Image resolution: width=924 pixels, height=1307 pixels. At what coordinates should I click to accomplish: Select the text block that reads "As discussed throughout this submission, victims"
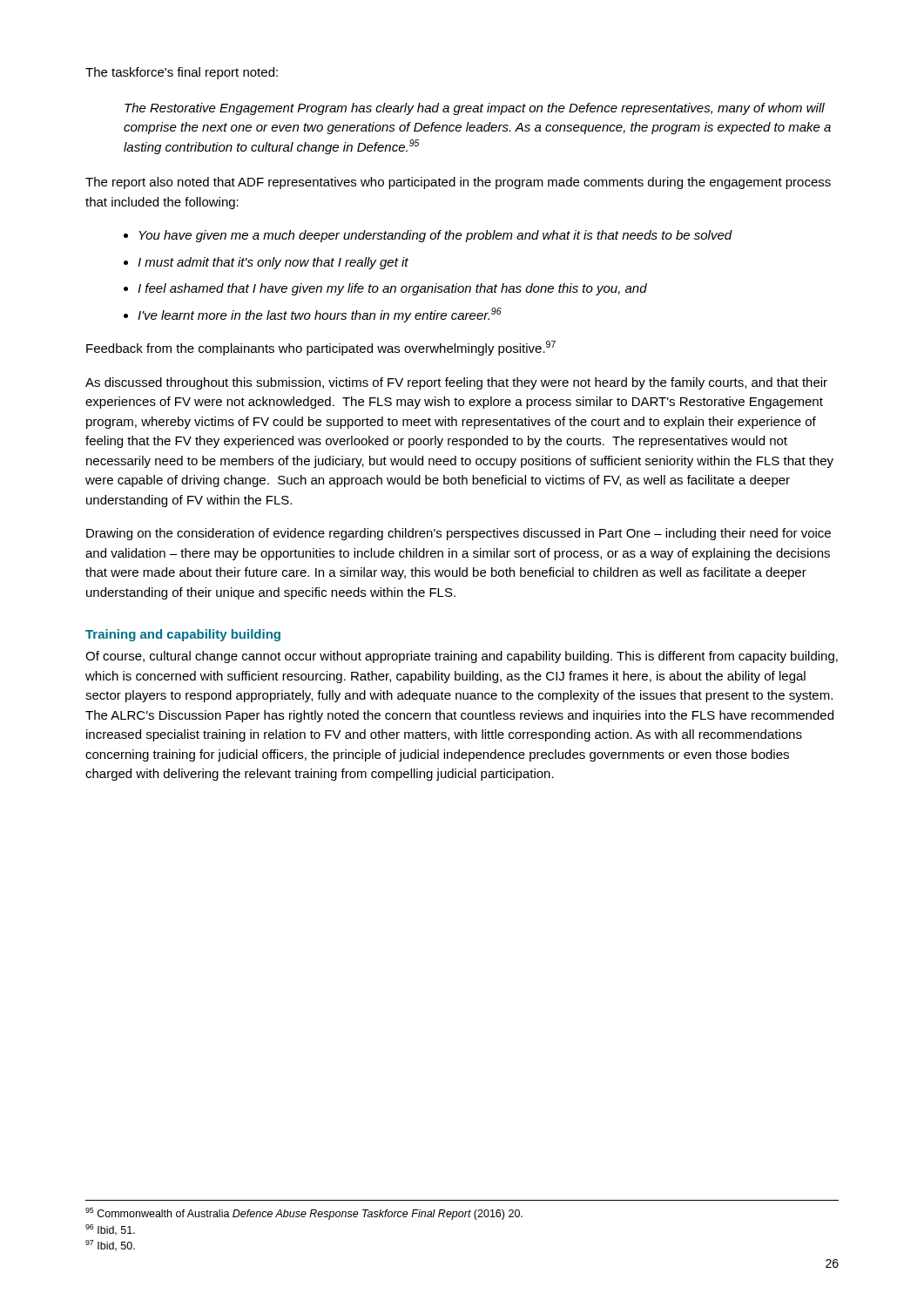point(459,440)
